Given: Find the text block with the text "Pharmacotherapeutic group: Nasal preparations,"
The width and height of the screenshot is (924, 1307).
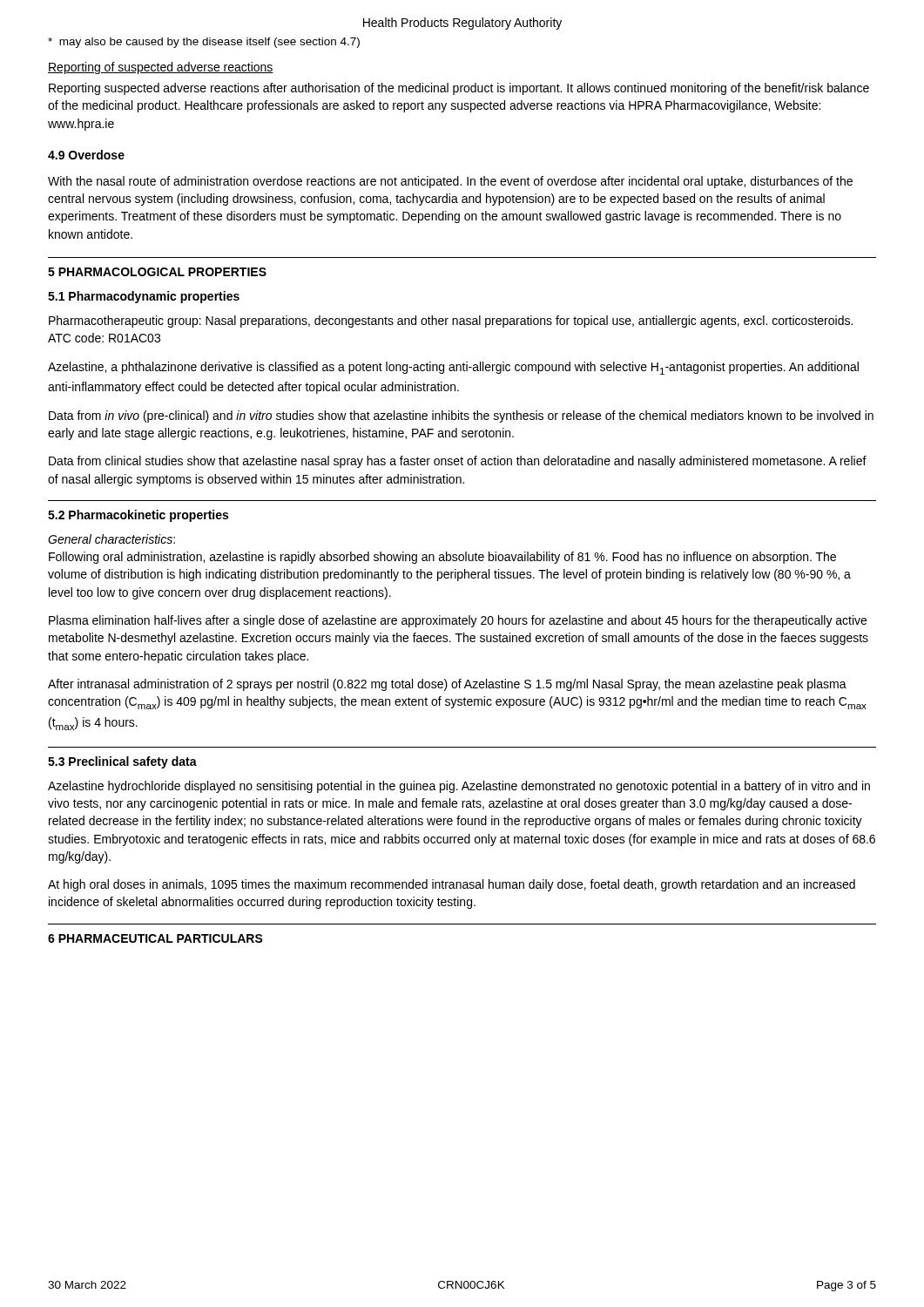Looking at the screenshot, I should tap(451, 330).
